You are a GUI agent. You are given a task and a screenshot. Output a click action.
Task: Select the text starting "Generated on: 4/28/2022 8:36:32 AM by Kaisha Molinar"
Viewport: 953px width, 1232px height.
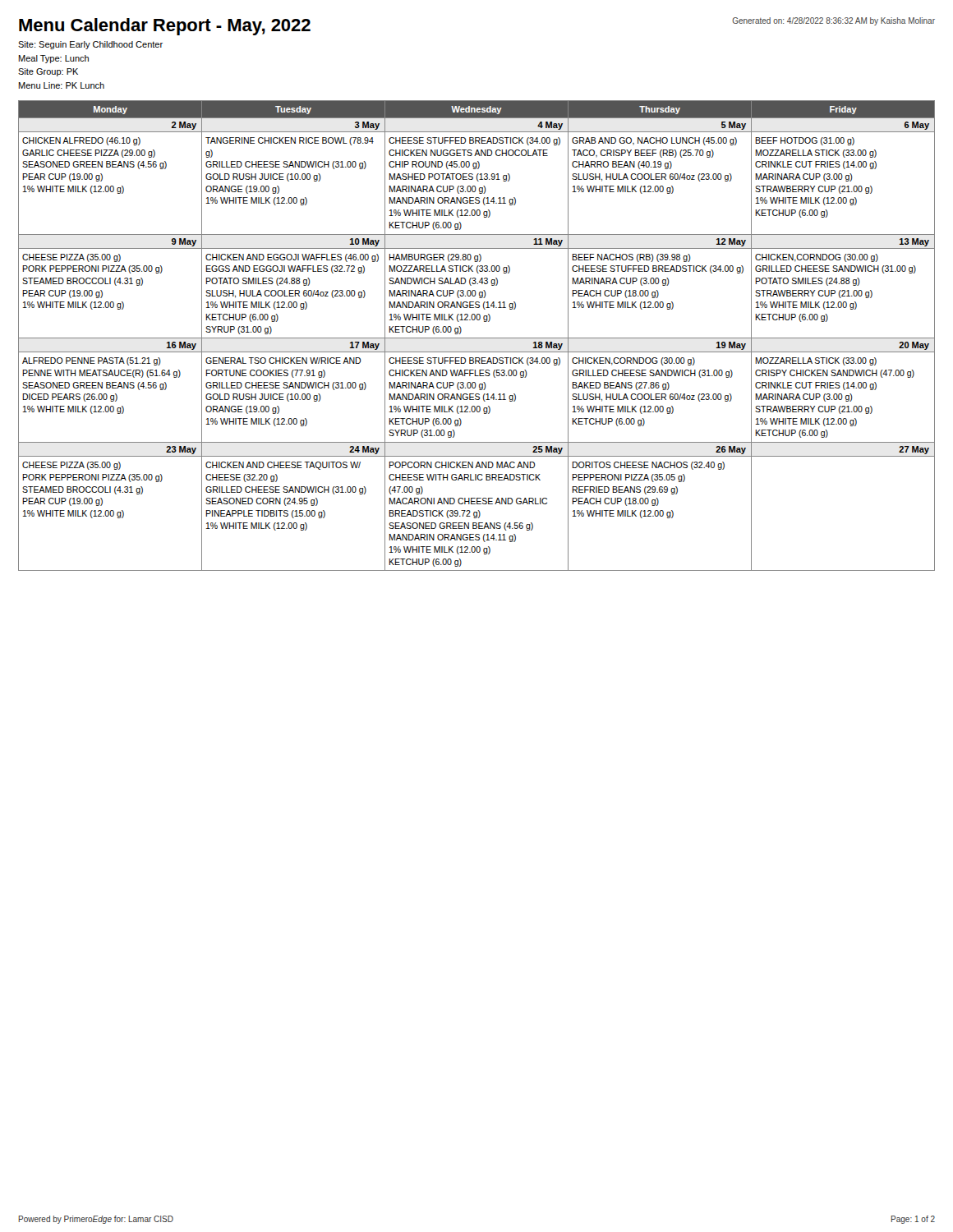833,21
